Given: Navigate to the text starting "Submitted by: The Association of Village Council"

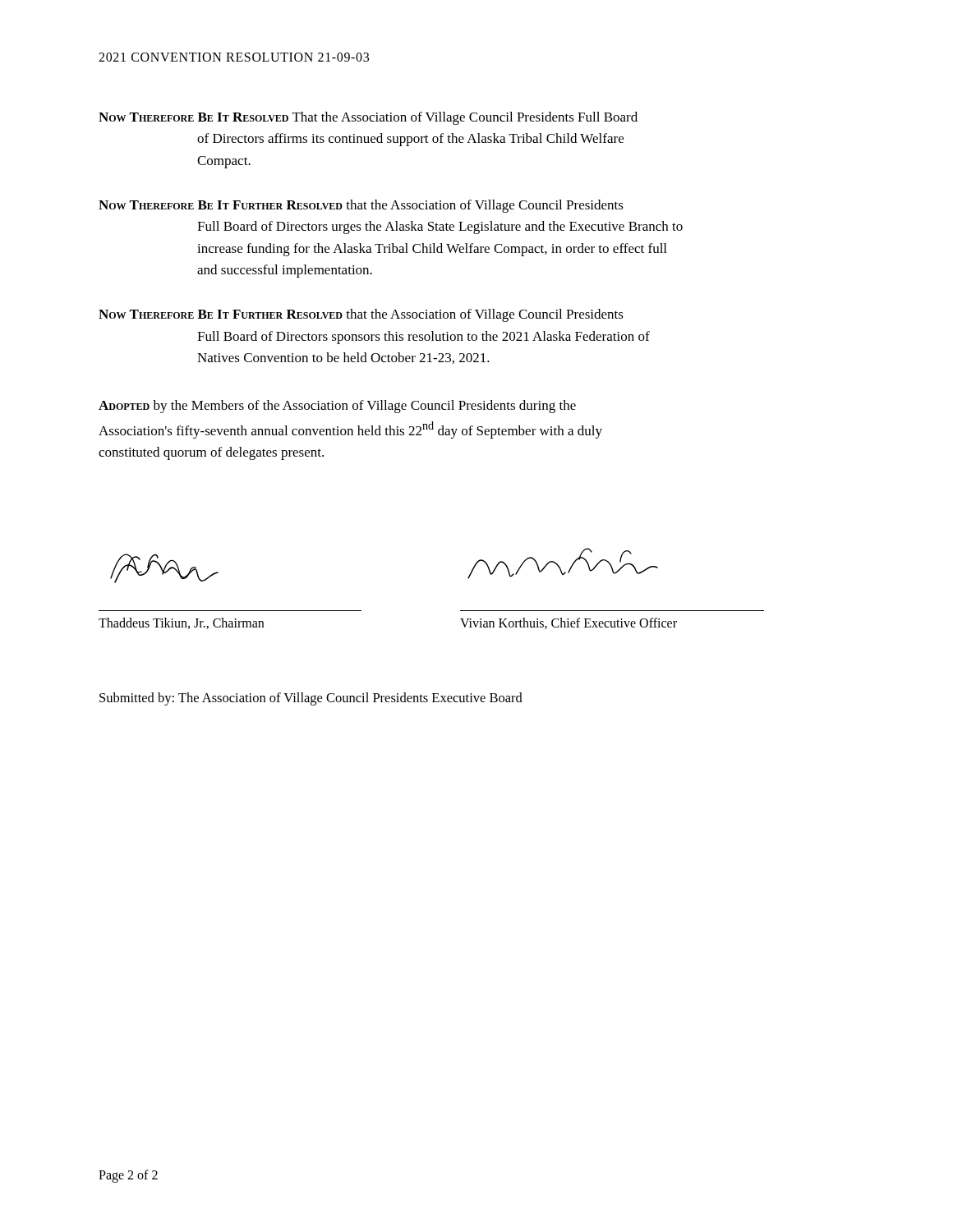Looking at the screenshot, I should (310, 698).
